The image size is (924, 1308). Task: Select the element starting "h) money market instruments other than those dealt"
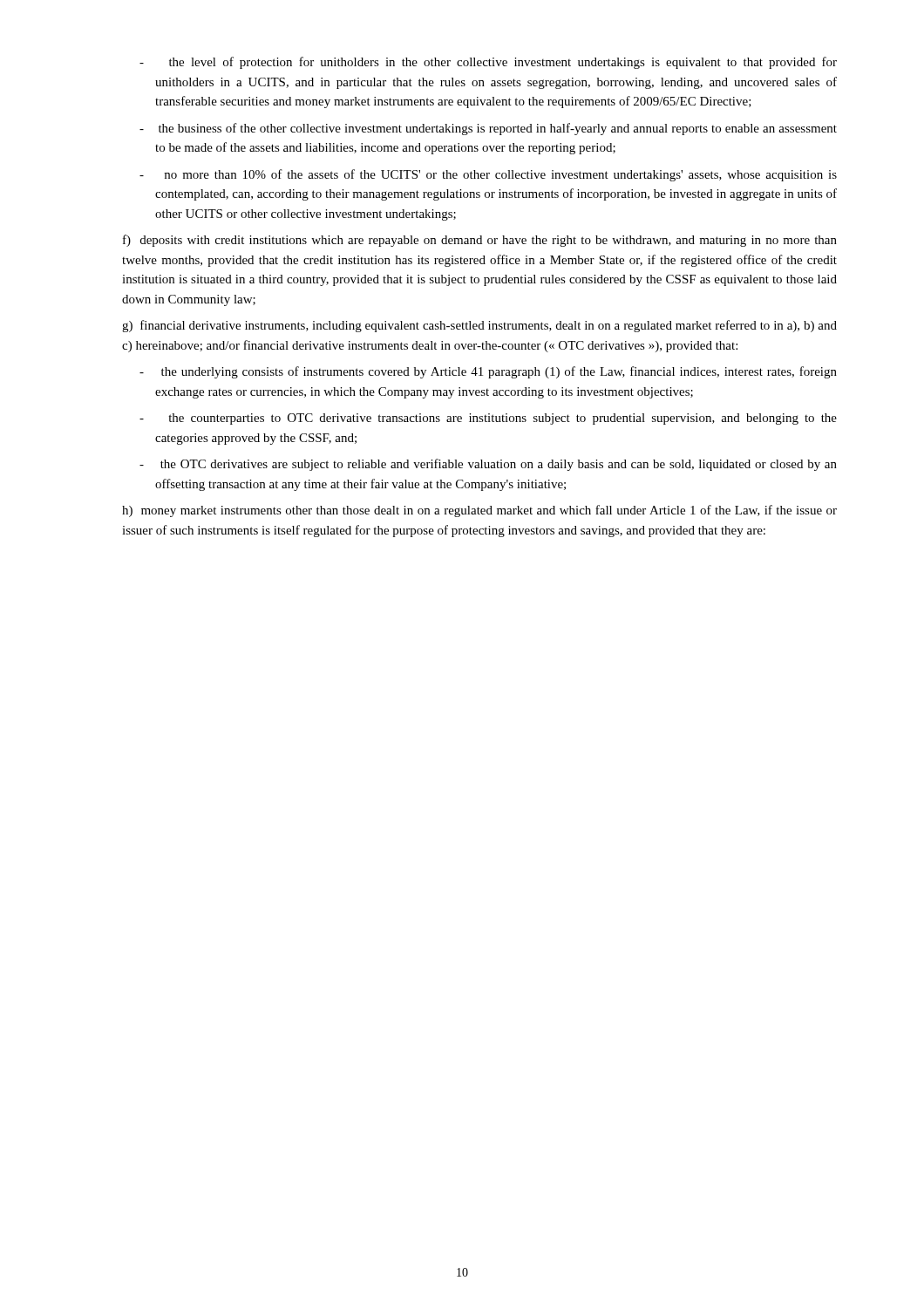pos(479,520)
